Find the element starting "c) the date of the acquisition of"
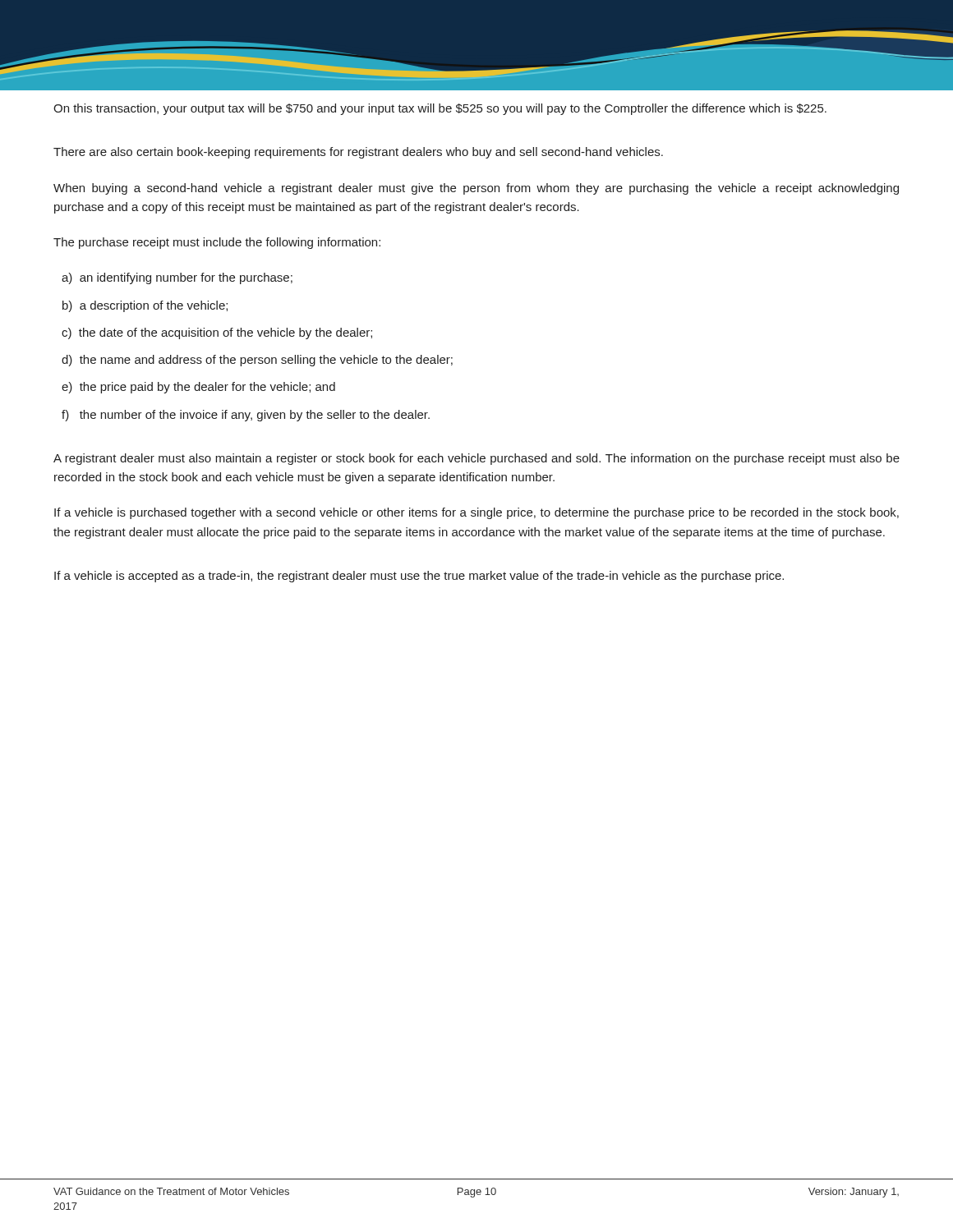This screenshot has height=1232, width=953. pos(217,332)
